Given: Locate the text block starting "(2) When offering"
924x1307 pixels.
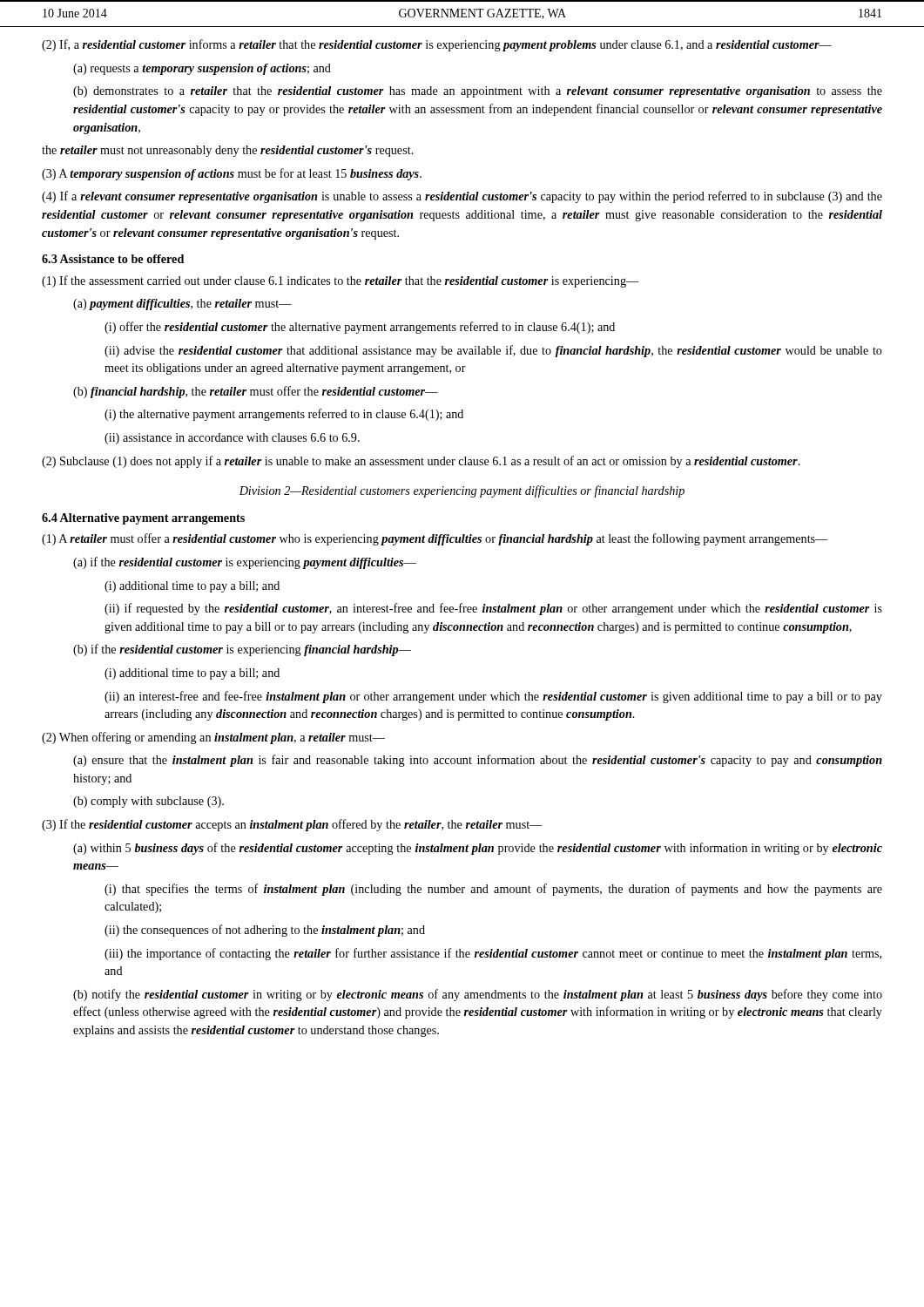Looking at the screenshot, I should click(x=213, y=738).
